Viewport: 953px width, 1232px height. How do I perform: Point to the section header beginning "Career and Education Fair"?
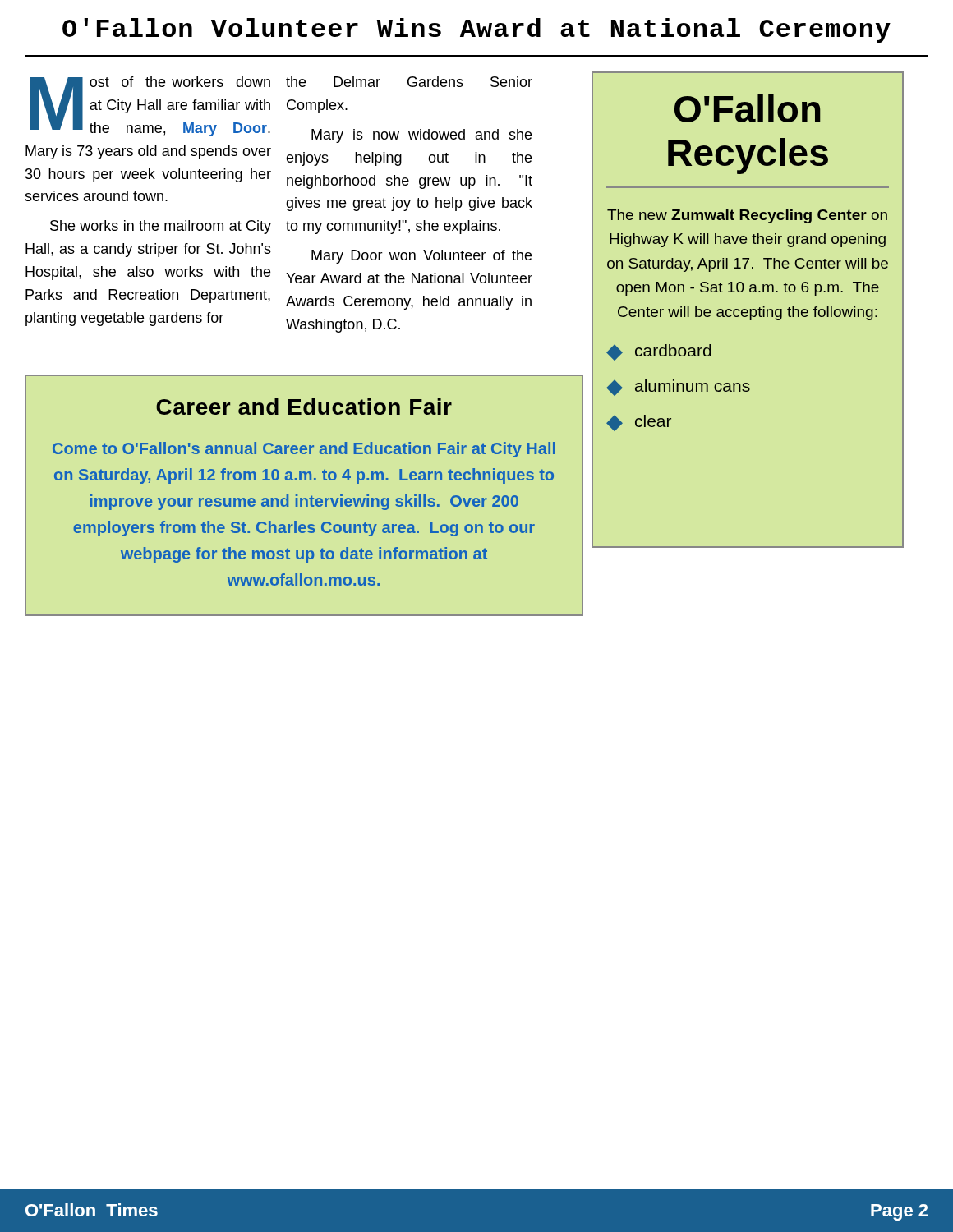point(304,493)
